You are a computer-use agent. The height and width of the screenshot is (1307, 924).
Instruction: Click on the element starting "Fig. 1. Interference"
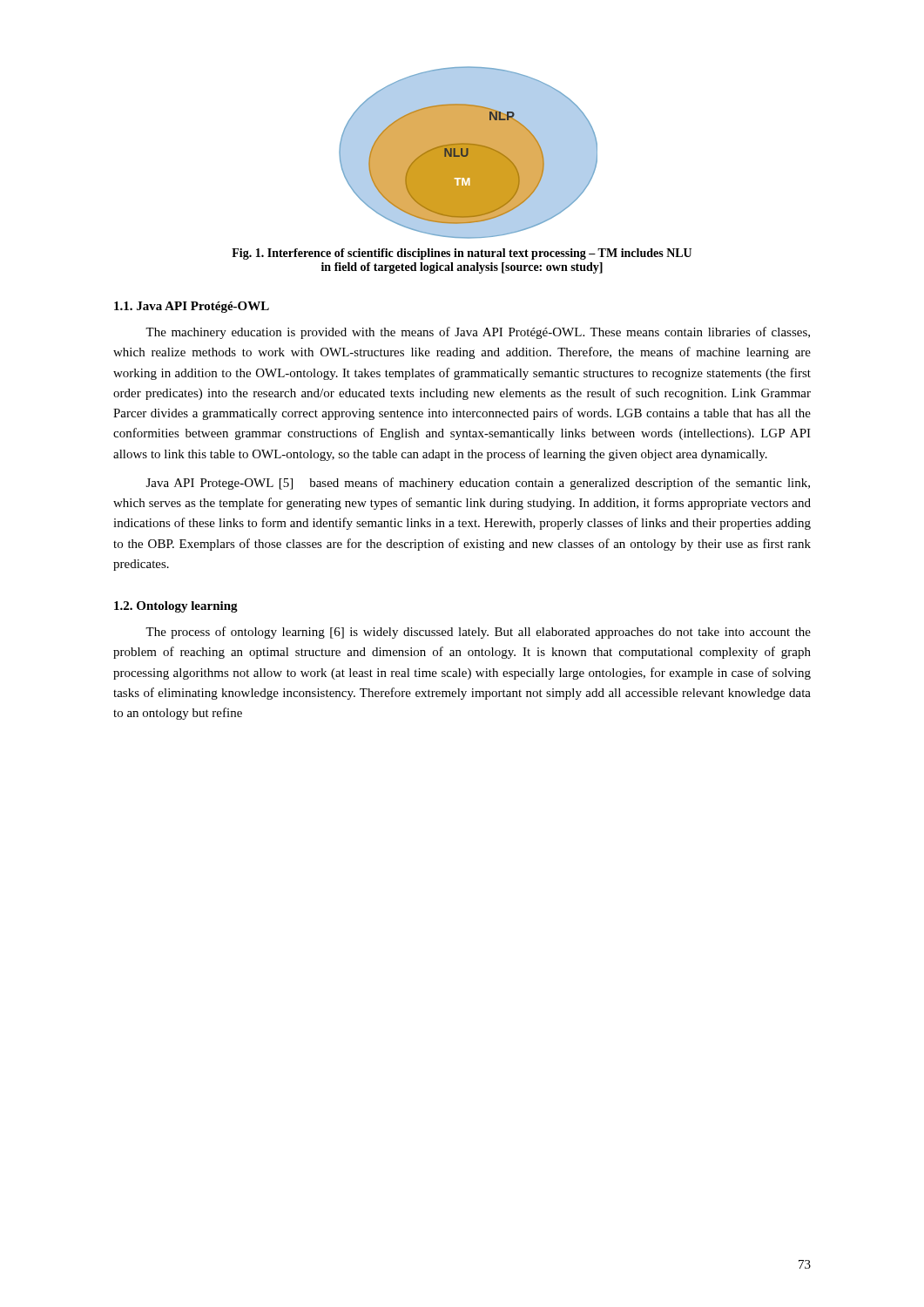pyautogui.click(x=462, y=260)
